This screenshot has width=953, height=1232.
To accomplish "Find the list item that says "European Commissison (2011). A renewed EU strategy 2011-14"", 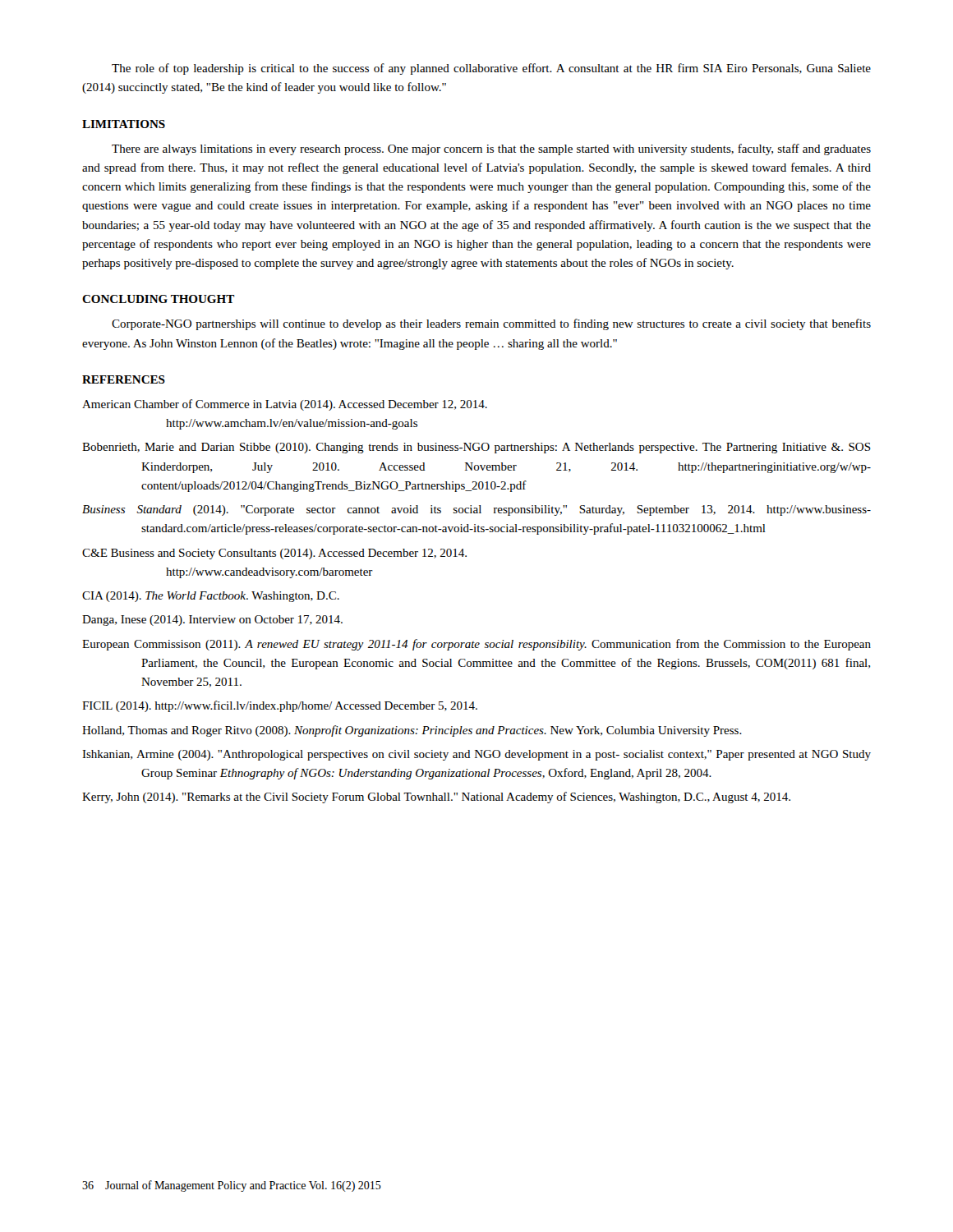I will tap(476, 663).
